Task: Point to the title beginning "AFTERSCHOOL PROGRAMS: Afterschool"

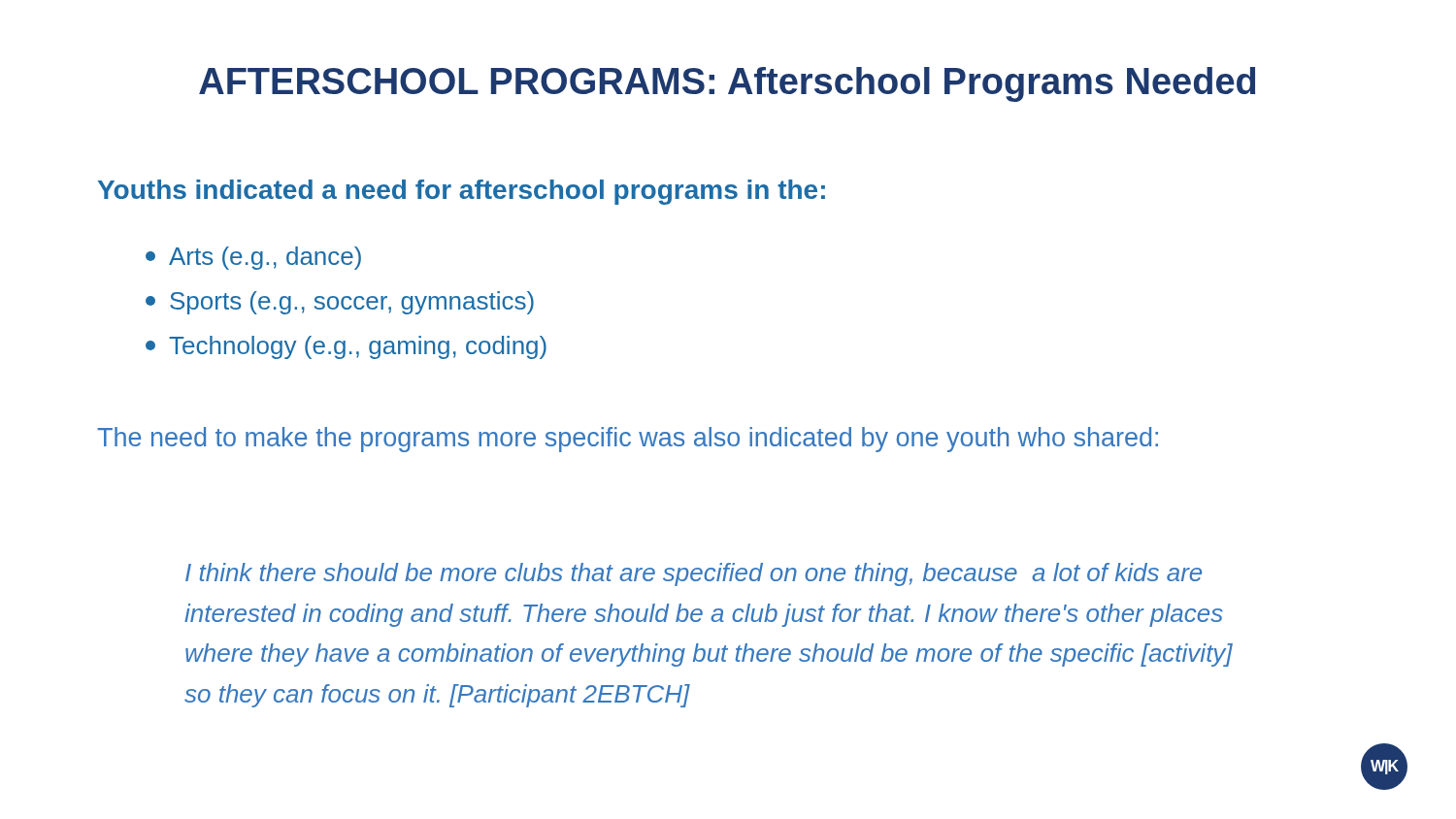Action: point(728,81)
